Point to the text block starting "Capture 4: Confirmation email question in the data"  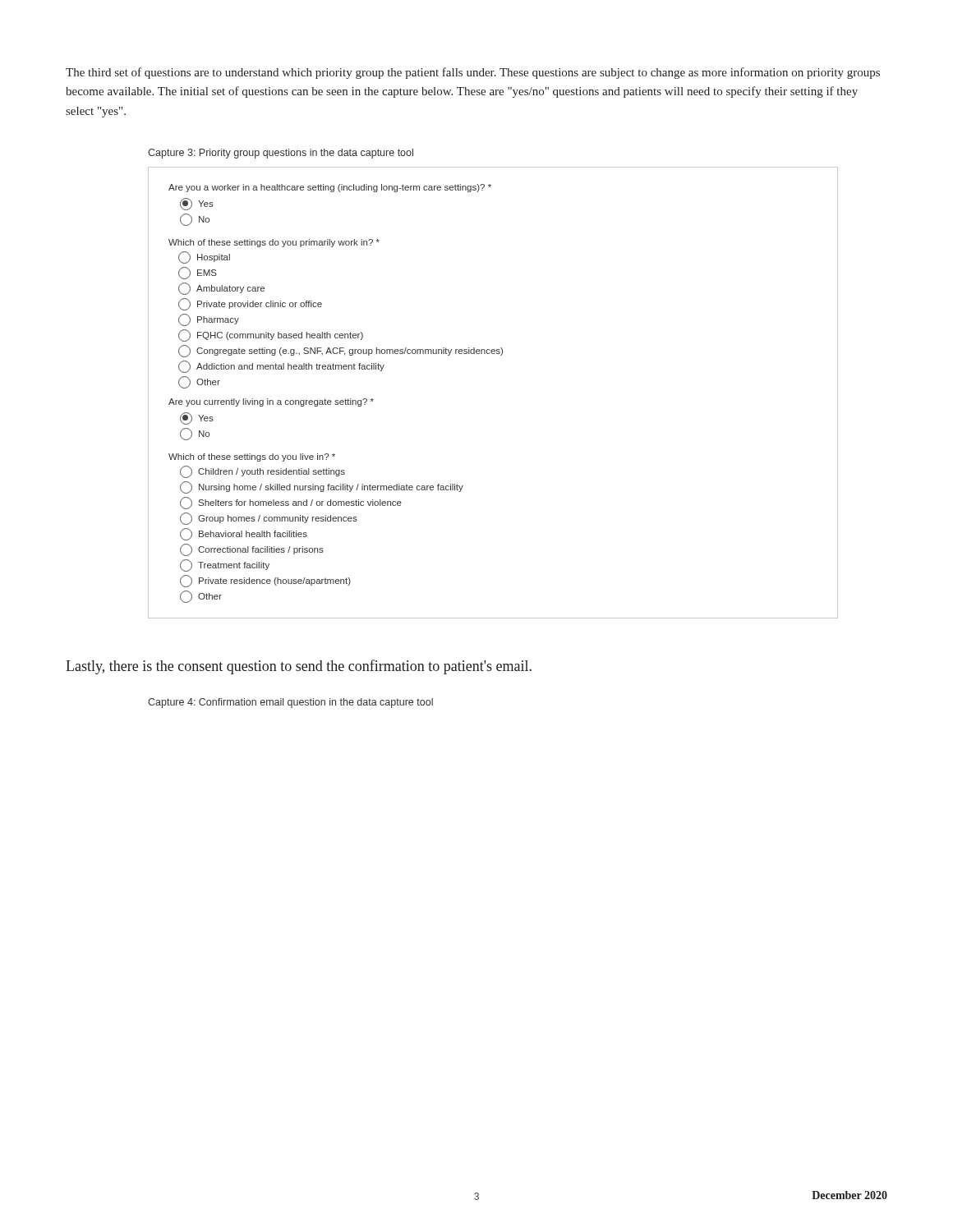tap(291, 702)
